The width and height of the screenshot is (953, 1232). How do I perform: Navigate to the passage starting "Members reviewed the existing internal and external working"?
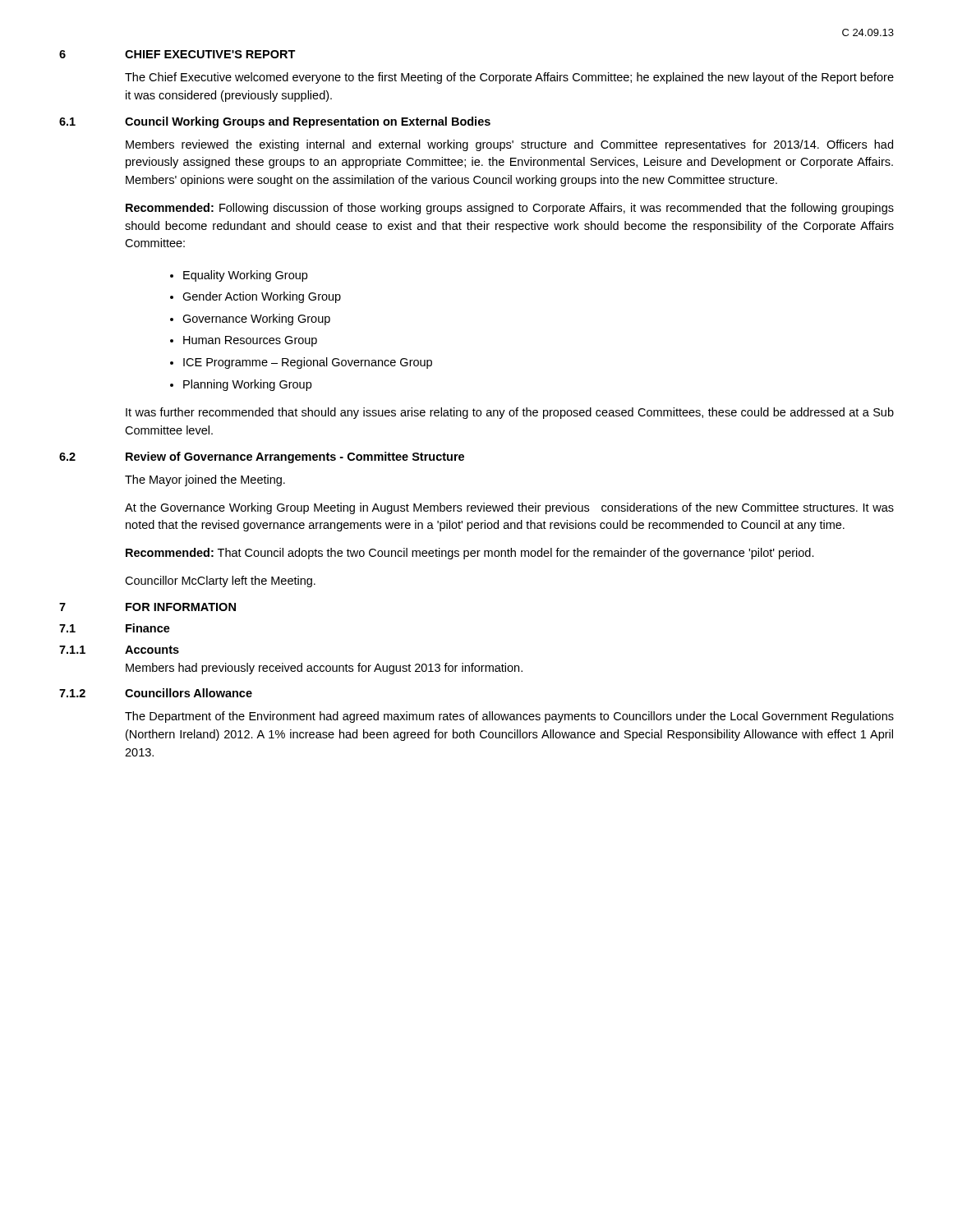pos(509,162)
